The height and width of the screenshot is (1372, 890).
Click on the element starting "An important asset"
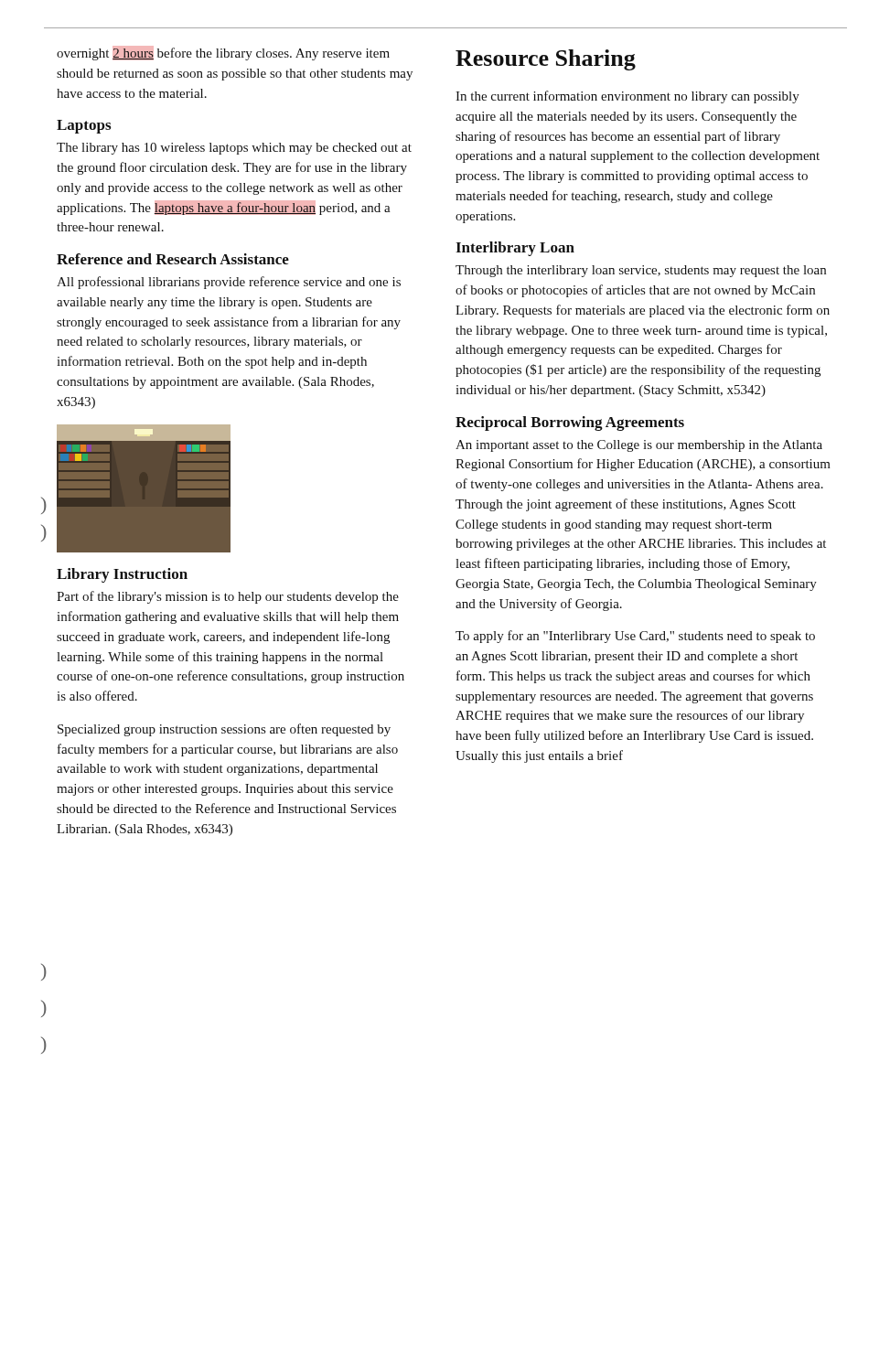coord(643,524)
